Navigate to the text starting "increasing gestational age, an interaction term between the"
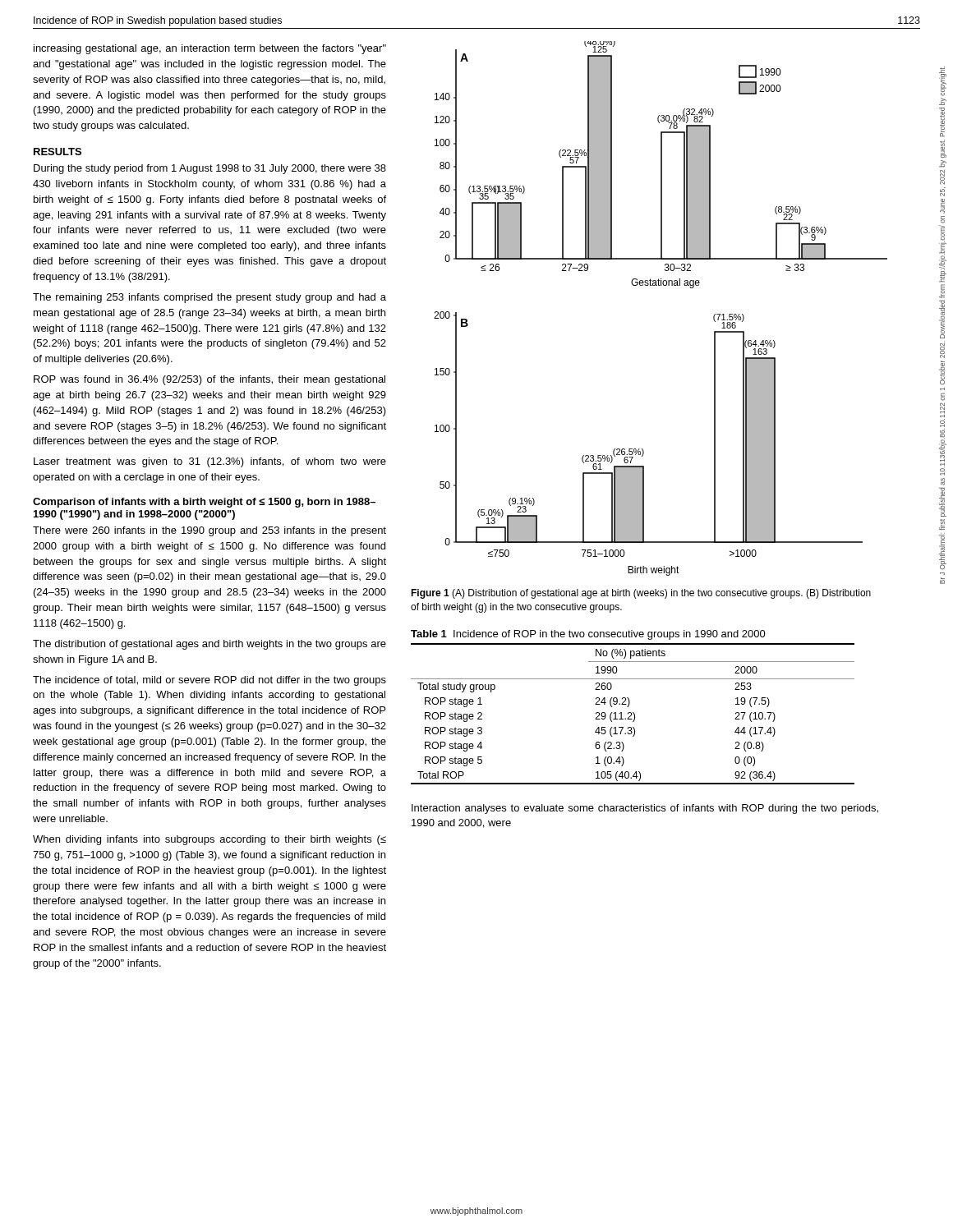This screenshot has height=1232, width=953. 210,87
